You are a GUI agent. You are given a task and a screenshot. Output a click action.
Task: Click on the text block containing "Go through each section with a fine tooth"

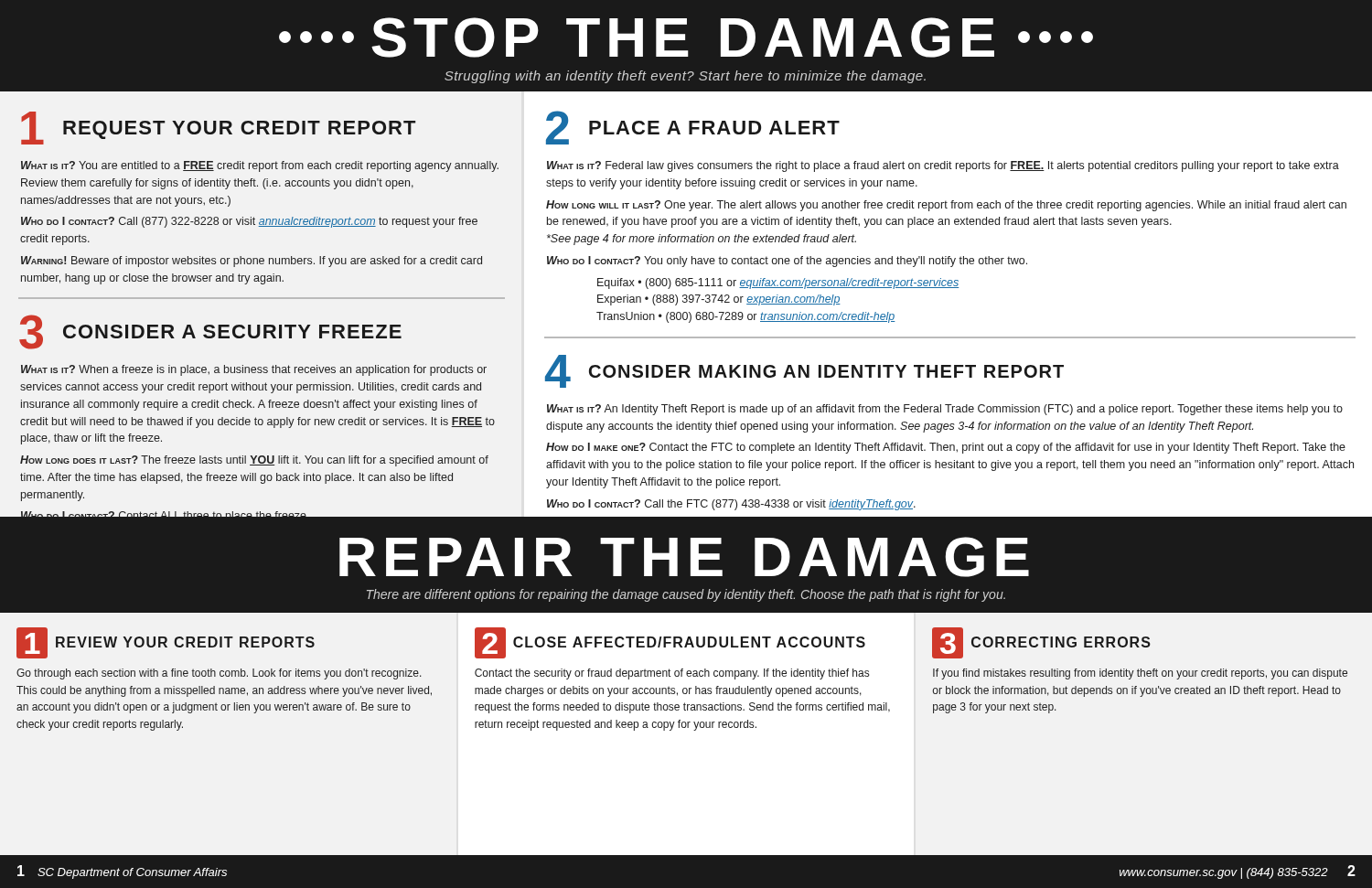pyautogui.click(x=225, y=699)
